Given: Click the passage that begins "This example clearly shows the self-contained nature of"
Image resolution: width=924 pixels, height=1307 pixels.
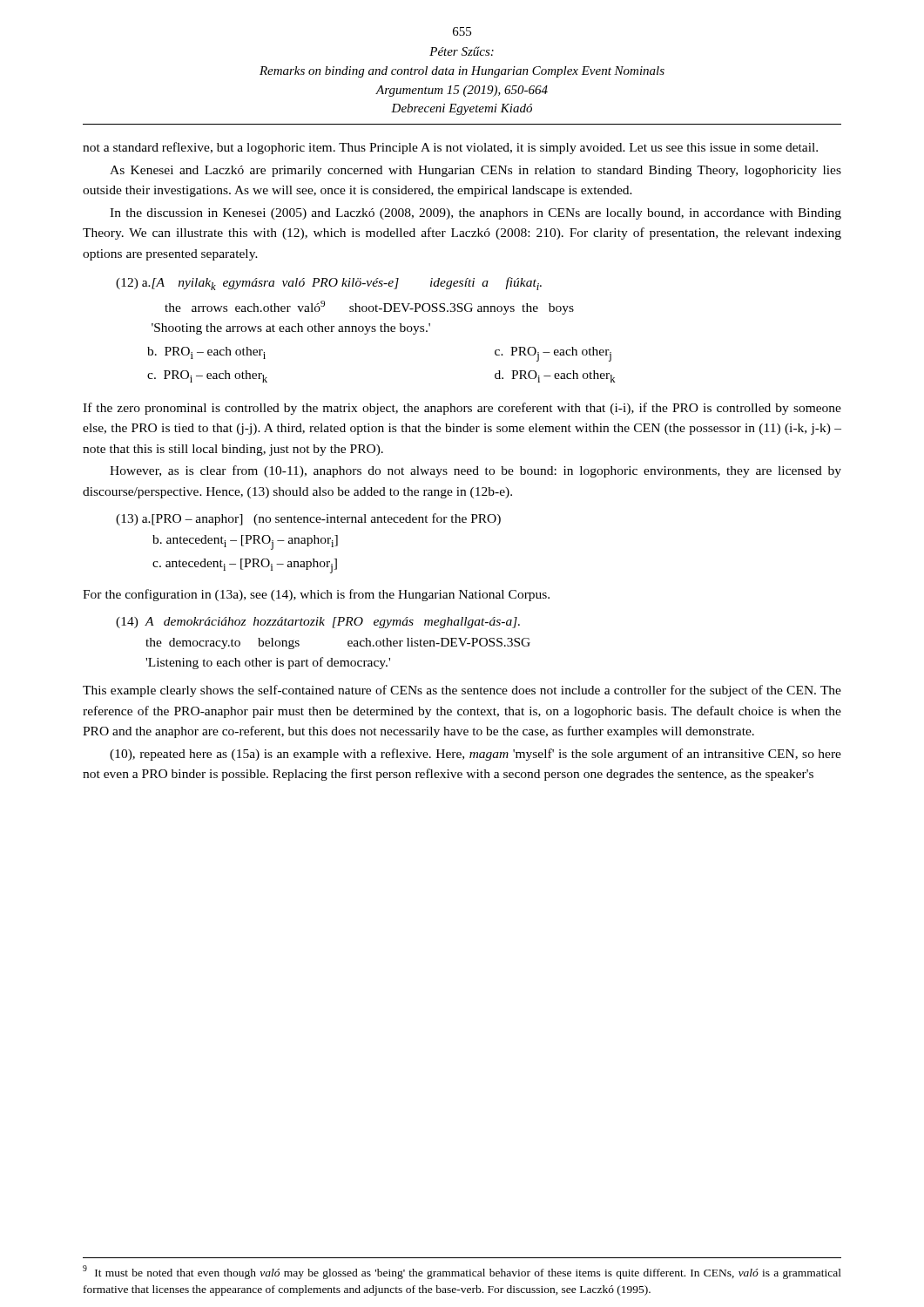Looking at the screenshot, I should point(462,710).
